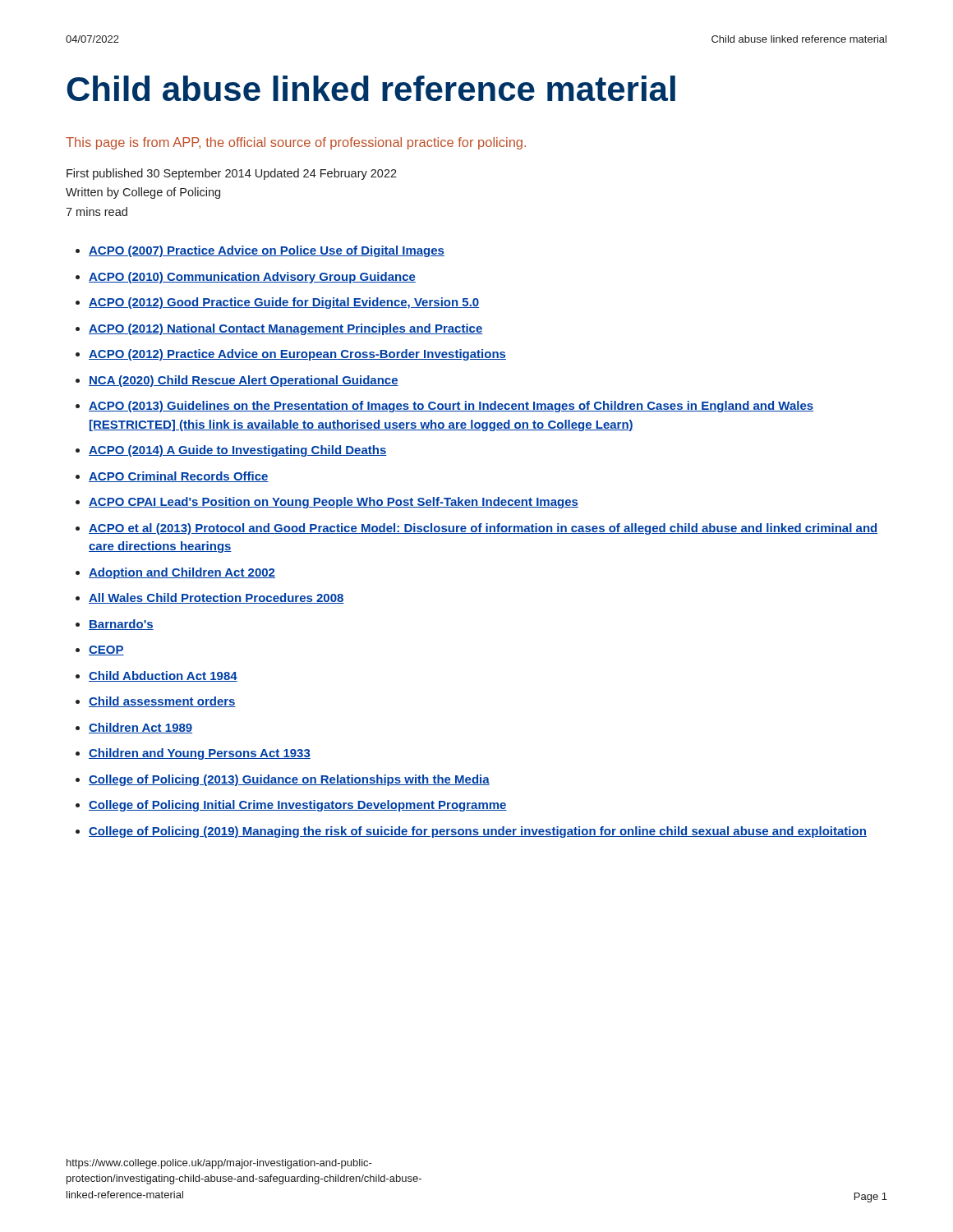953x1232 pixels.
Task: Click the passage that begins "College of Policing (2013)"
Action: point(289,779)
